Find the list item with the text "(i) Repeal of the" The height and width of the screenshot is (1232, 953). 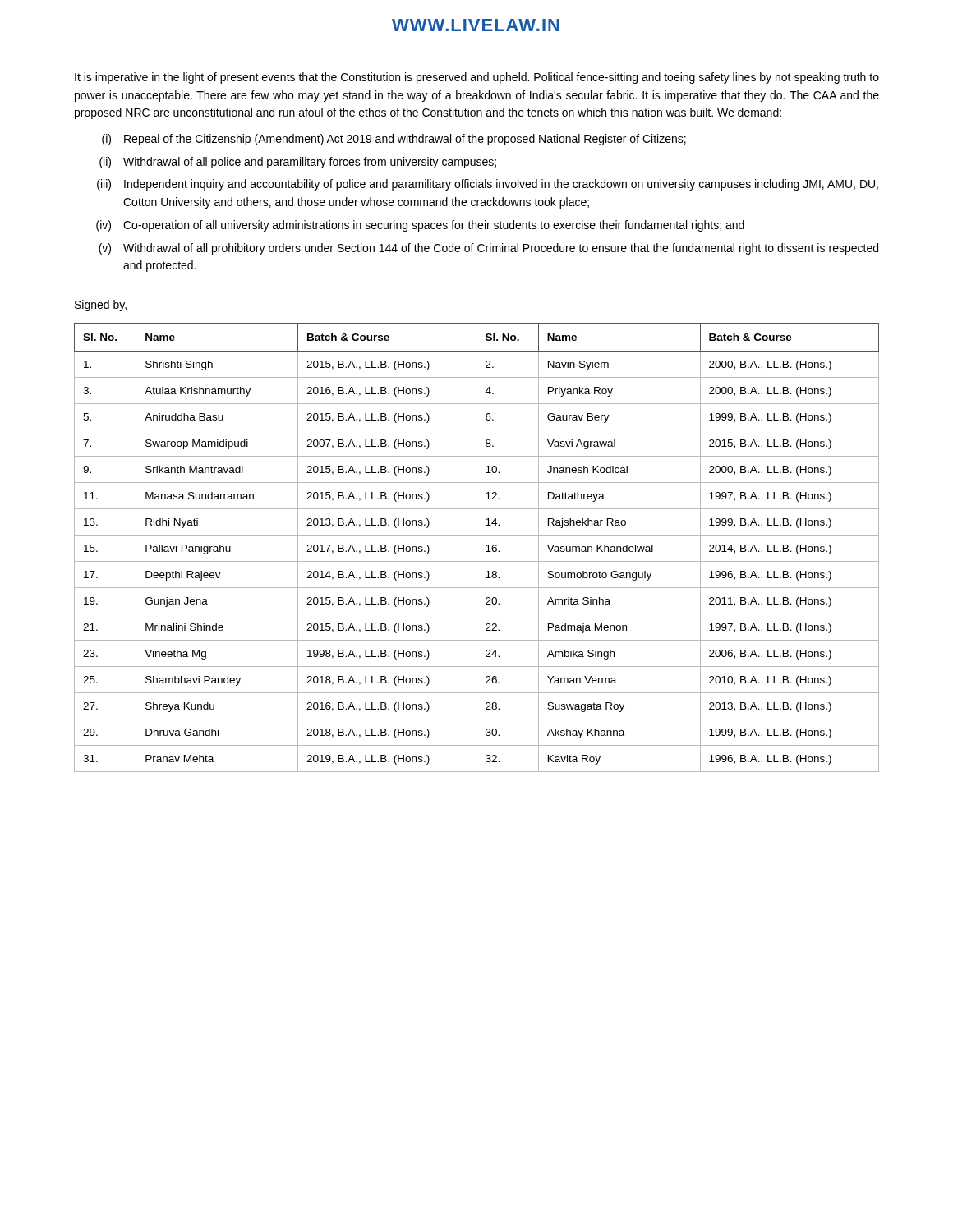pos(476,140)
